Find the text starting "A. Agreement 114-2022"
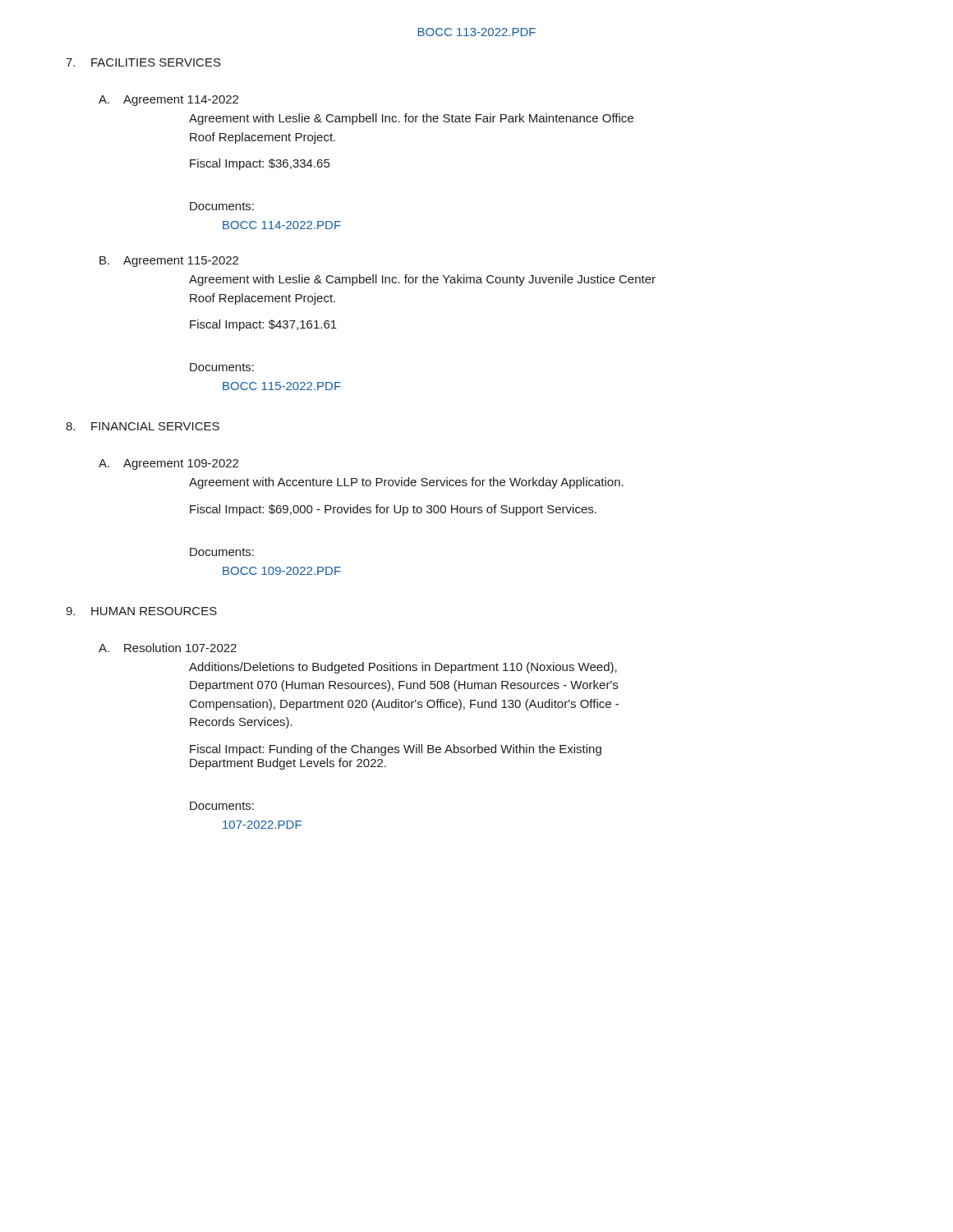This screenshot has width=953, height=1232. point(168,101)
